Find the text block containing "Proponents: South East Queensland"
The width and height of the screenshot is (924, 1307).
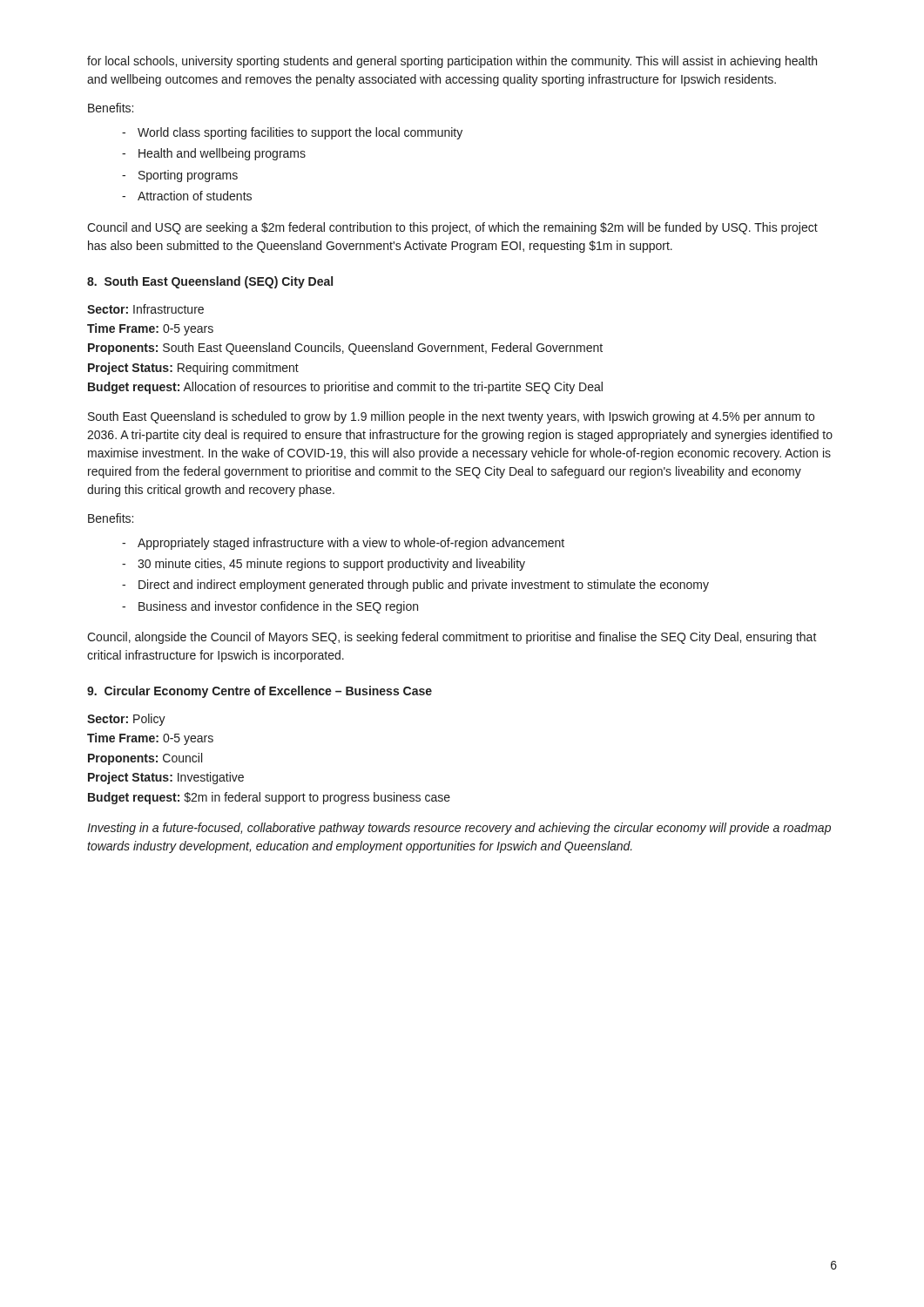(345, 348)
